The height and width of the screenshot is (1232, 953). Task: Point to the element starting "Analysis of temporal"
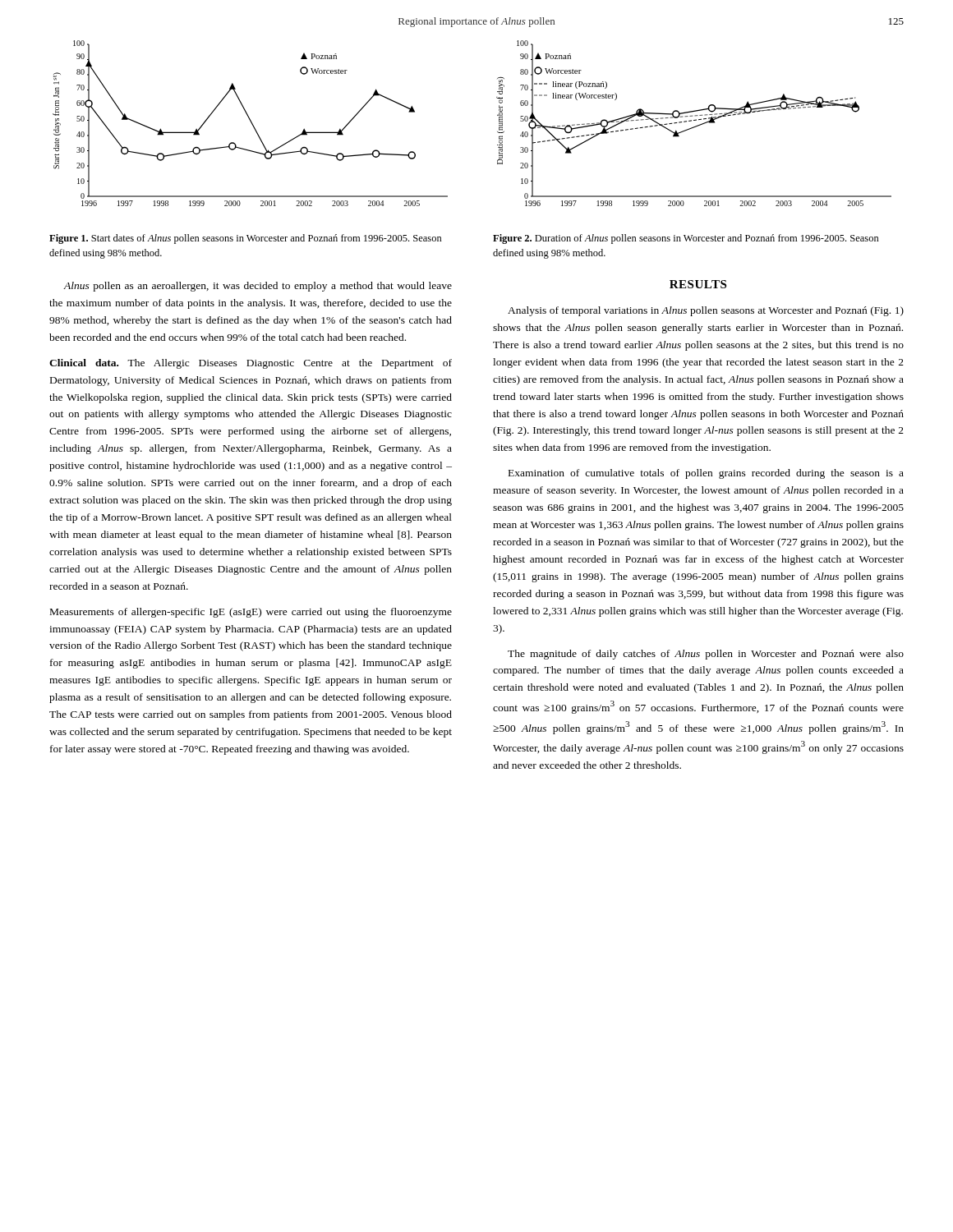[698, 538]
